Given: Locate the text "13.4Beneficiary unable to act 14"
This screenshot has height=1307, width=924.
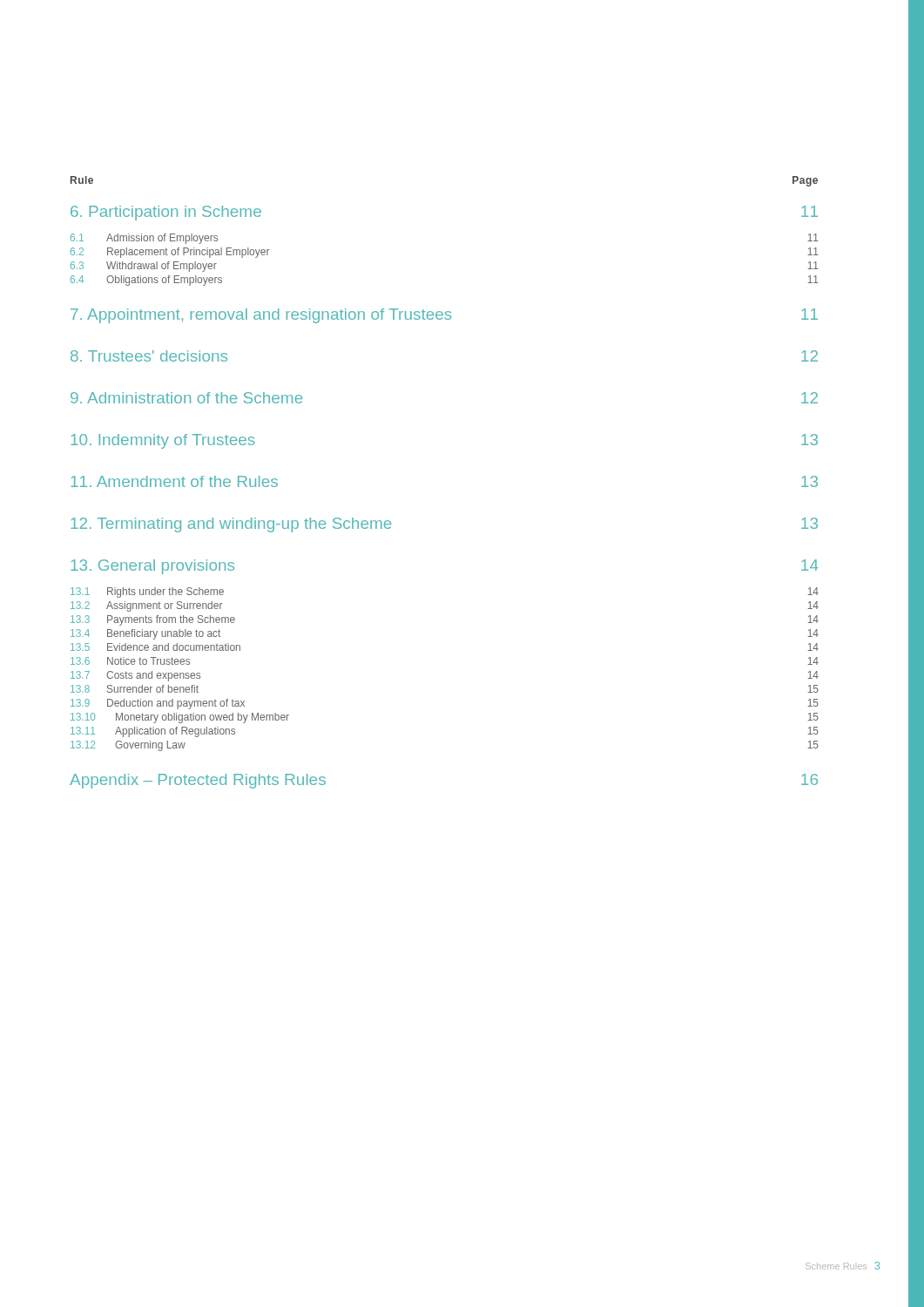Looking at the screenshot, I should click(x=162, y=634).
